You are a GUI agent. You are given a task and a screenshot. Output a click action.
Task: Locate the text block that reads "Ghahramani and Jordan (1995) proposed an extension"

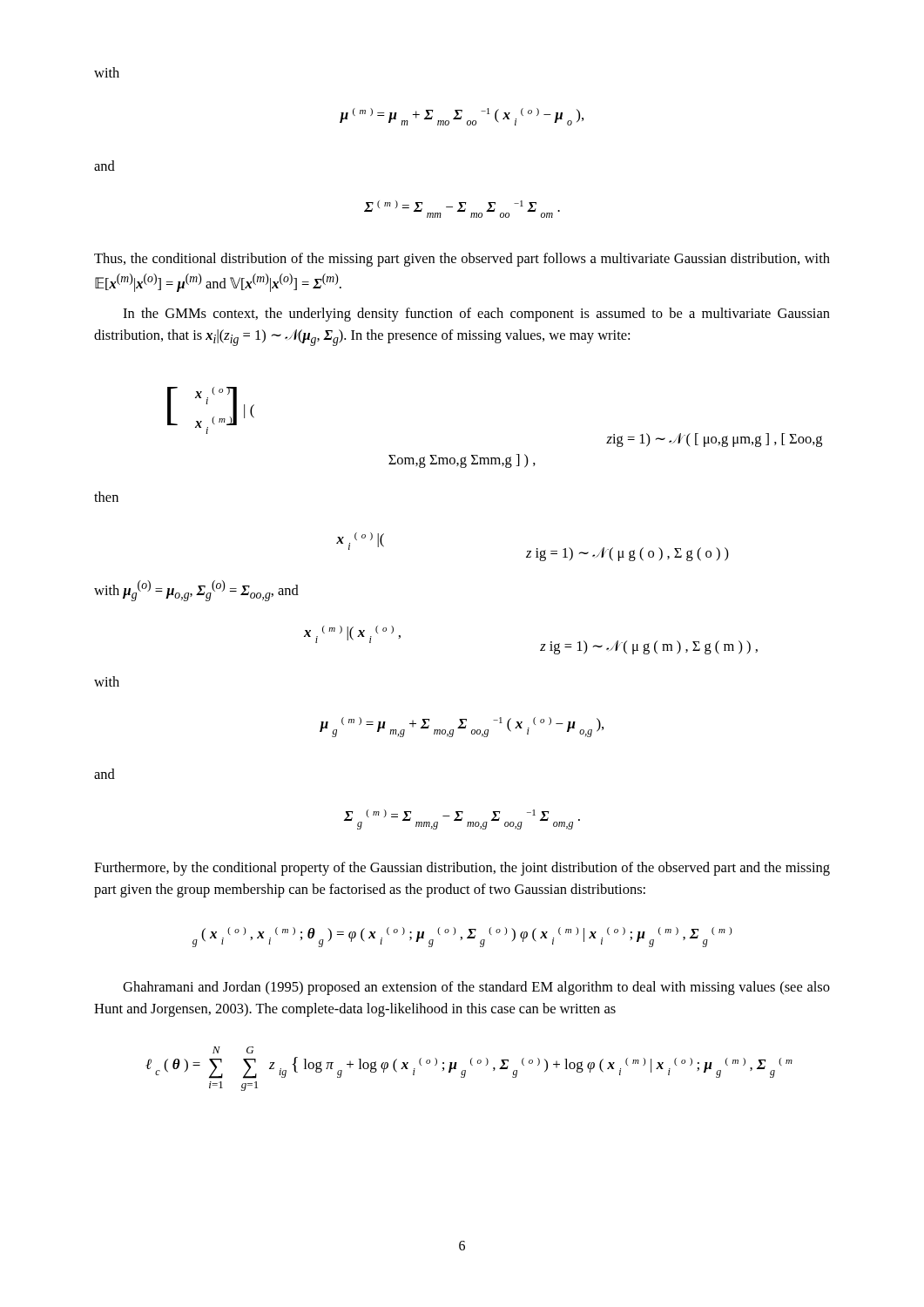[462, 998]
